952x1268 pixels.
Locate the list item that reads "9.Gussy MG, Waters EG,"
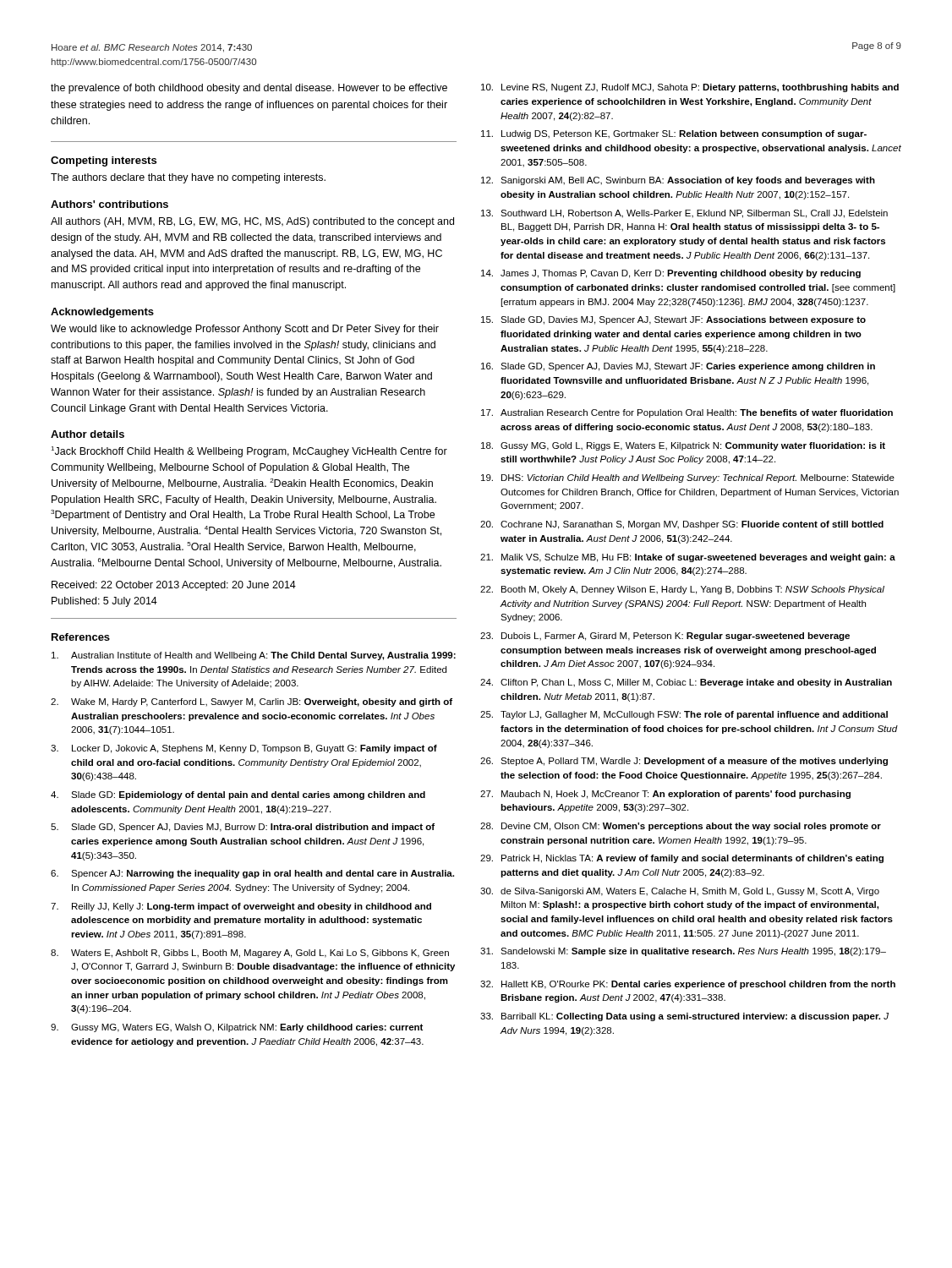(254, 1034)
